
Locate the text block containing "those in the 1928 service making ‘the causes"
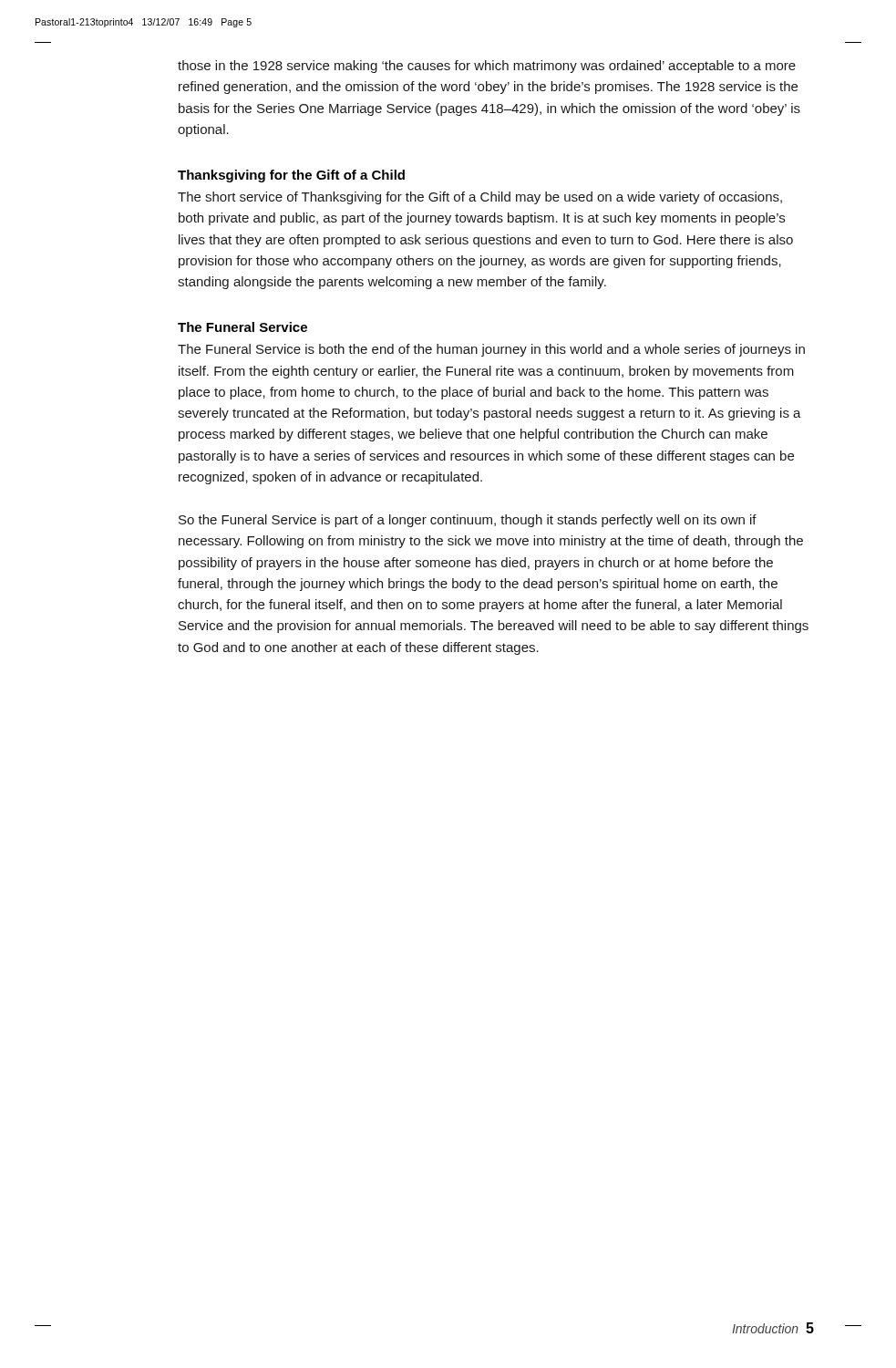(x=489, y=97)
